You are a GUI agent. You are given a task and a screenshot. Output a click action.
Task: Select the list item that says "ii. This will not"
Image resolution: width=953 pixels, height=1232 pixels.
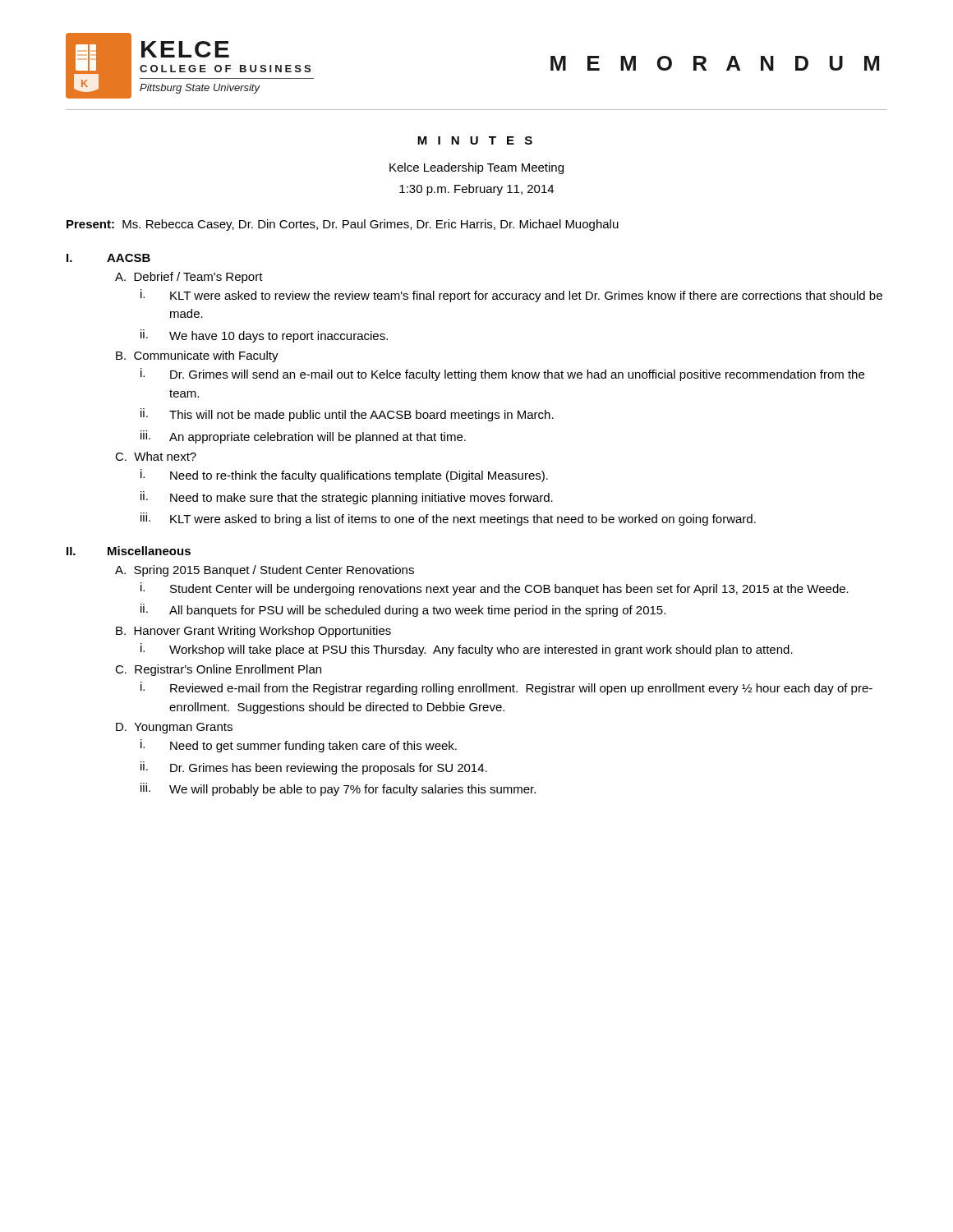[x=347, y=415]
